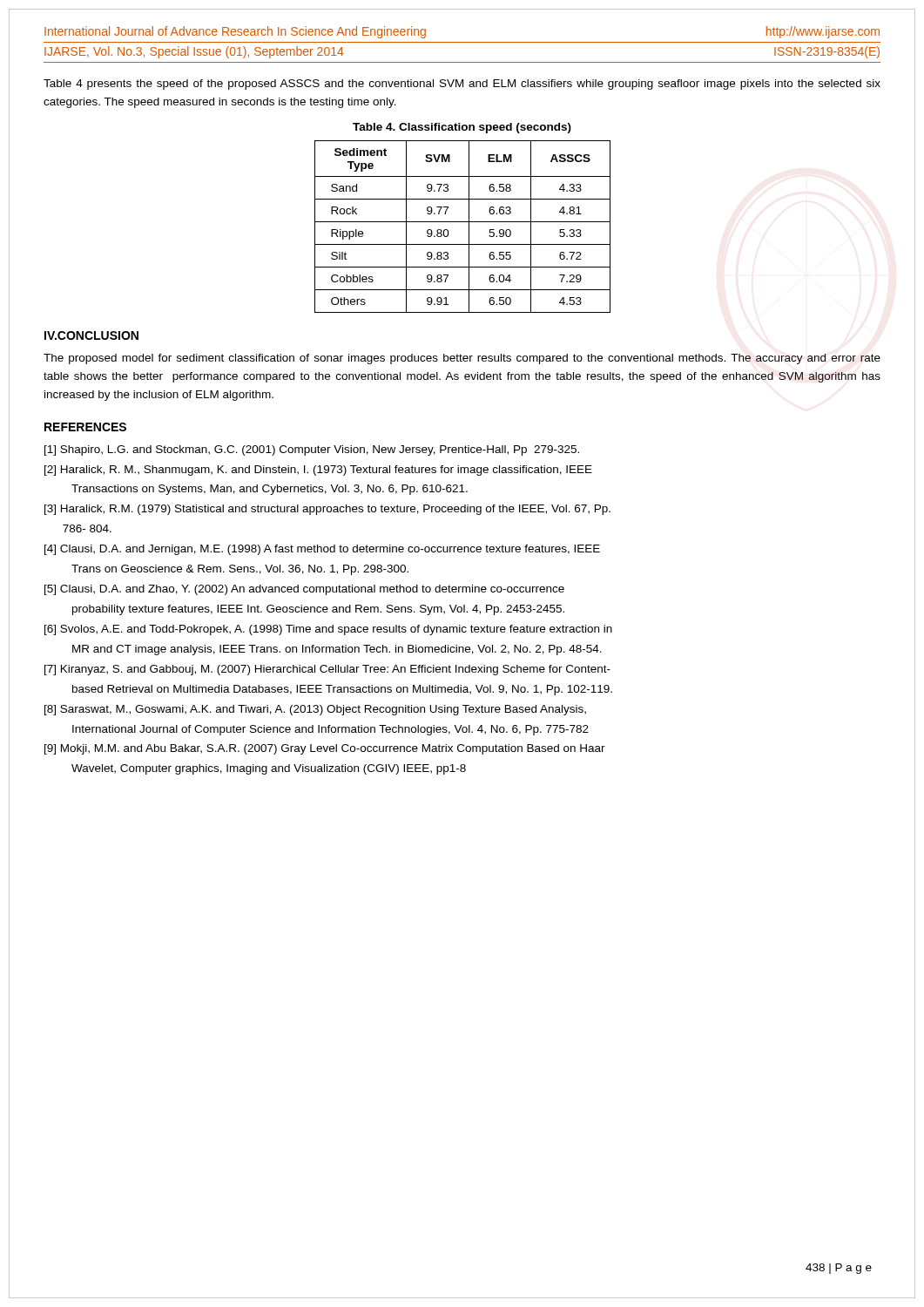The height and width of the screenshot is (1307, 924).
Task: Locate the region starting "[2] Haralick, R. M., Shanmugam, K."
Action: coord(318,469)
